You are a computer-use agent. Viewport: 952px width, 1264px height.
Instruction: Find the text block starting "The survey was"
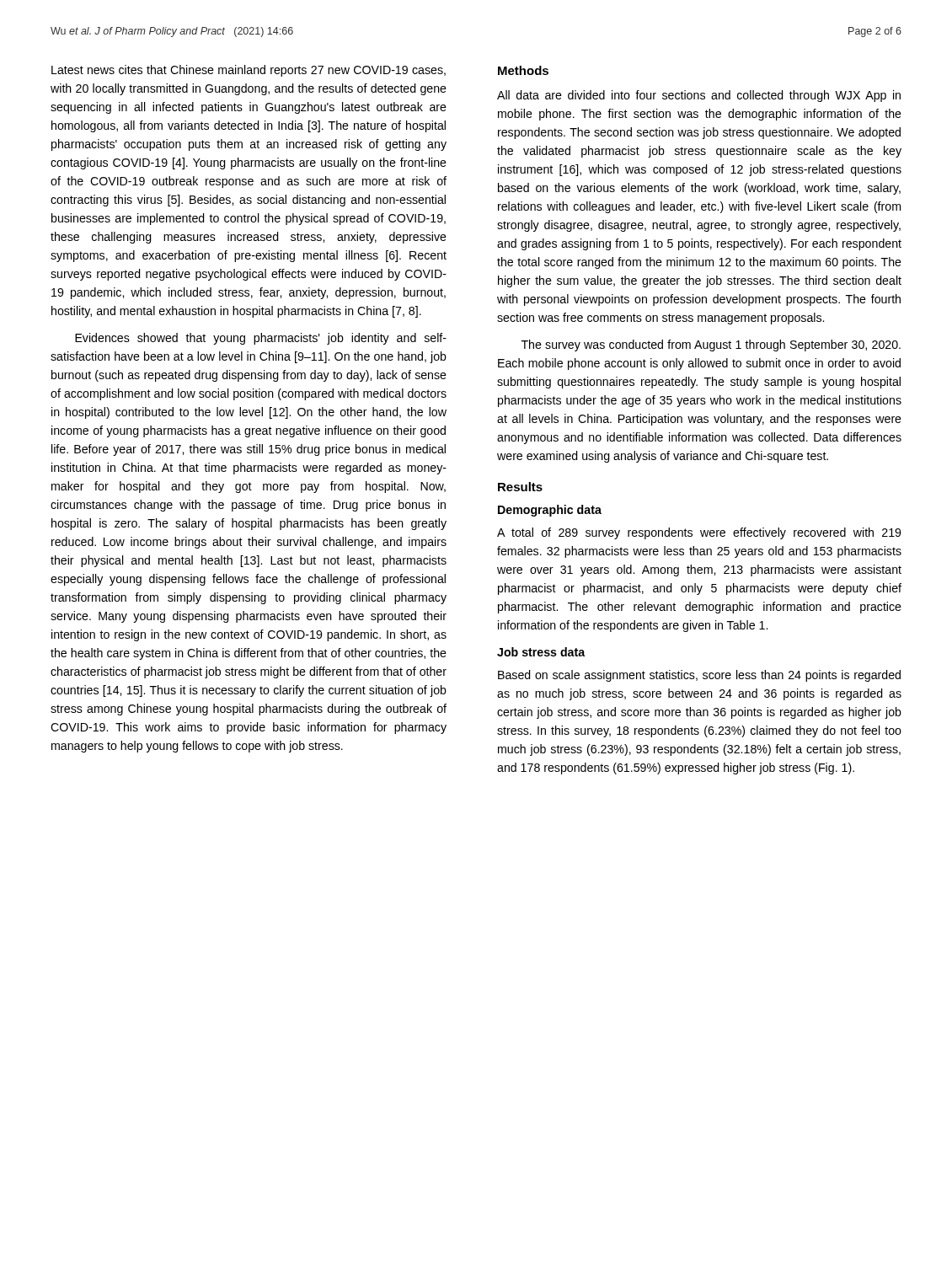click(699, 400)
